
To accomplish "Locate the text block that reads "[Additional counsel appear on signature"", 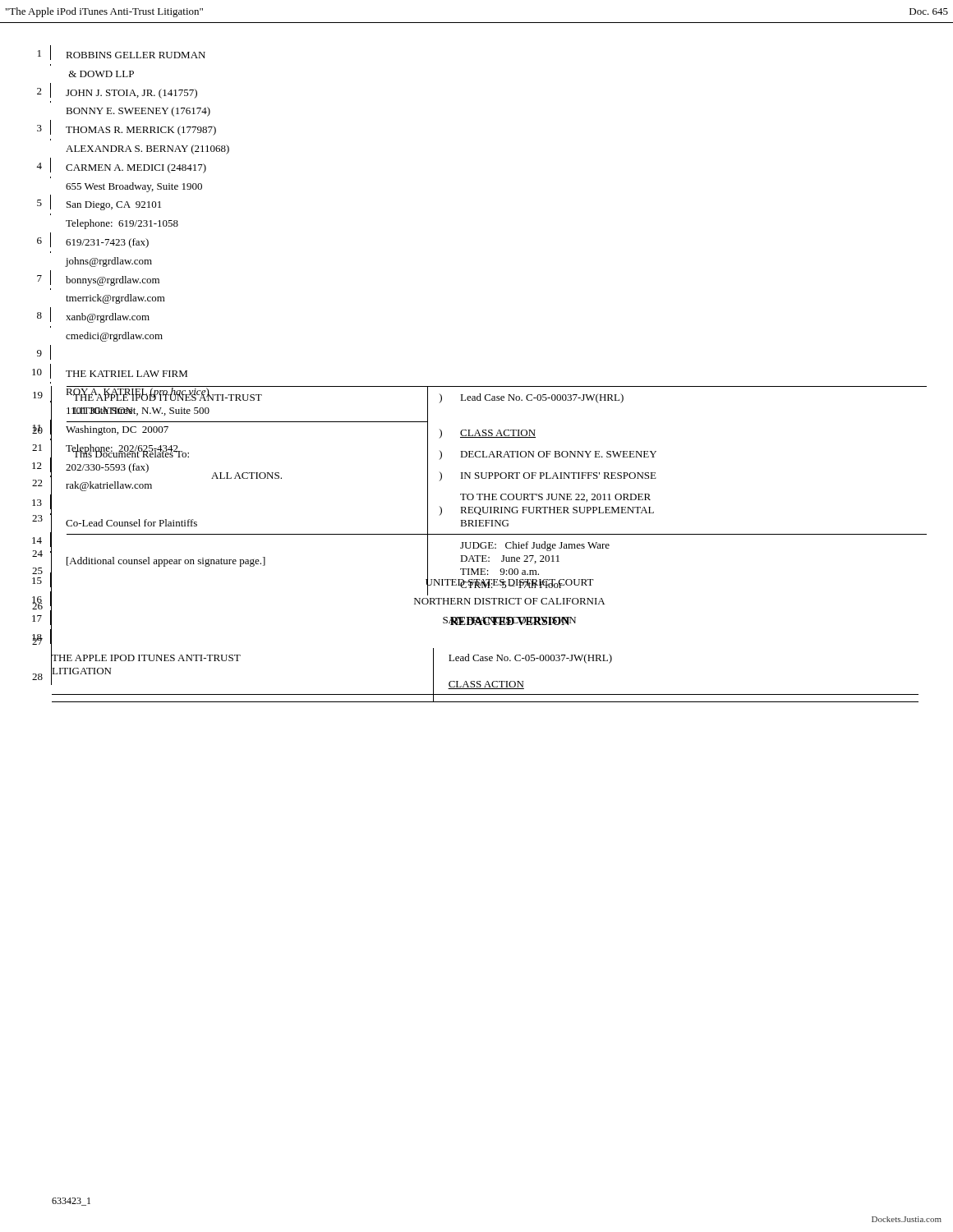I will coord(476,560).
